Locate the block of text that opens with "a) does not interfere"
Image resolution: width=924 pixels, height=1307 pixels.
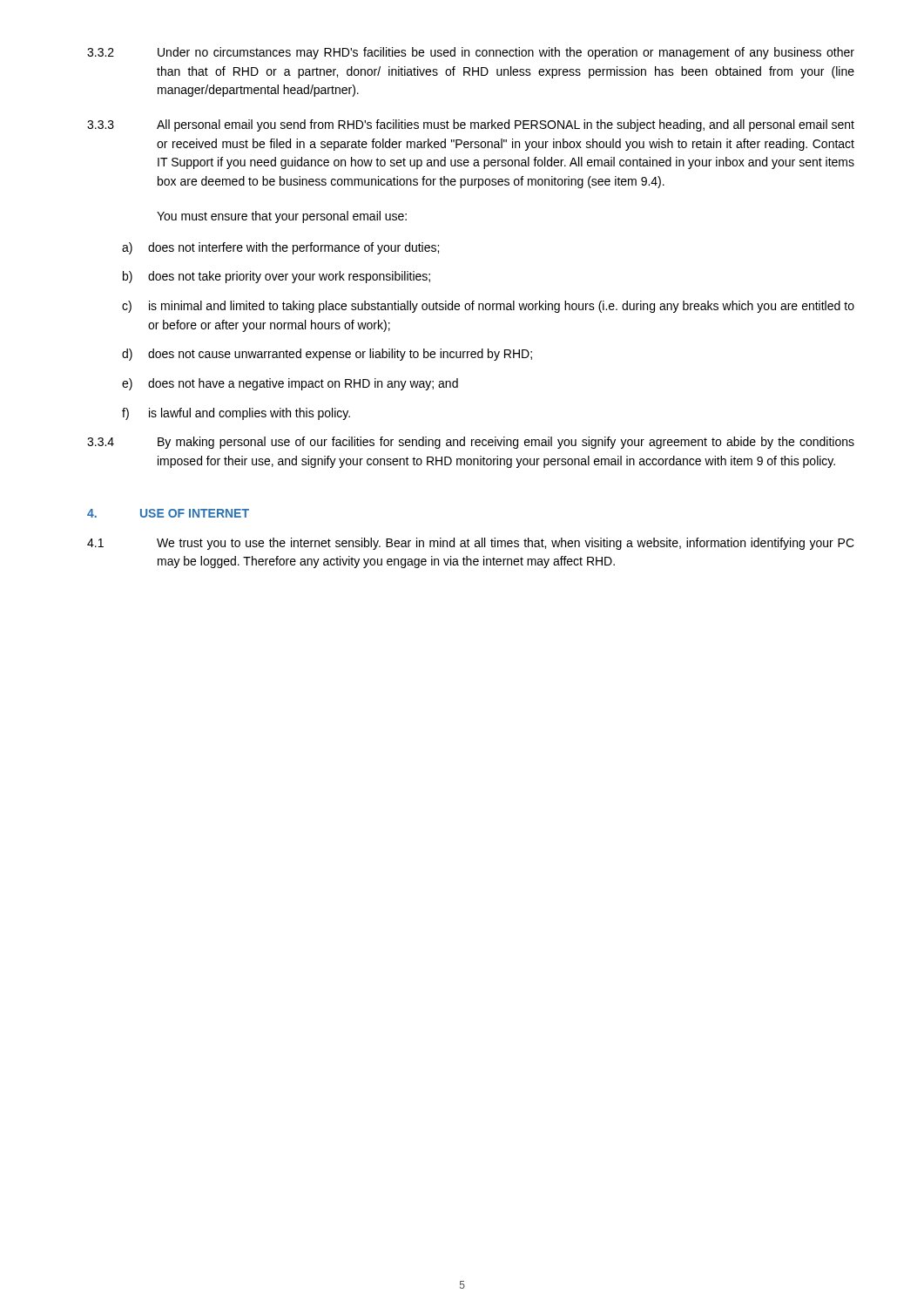(x=280, y=248)
